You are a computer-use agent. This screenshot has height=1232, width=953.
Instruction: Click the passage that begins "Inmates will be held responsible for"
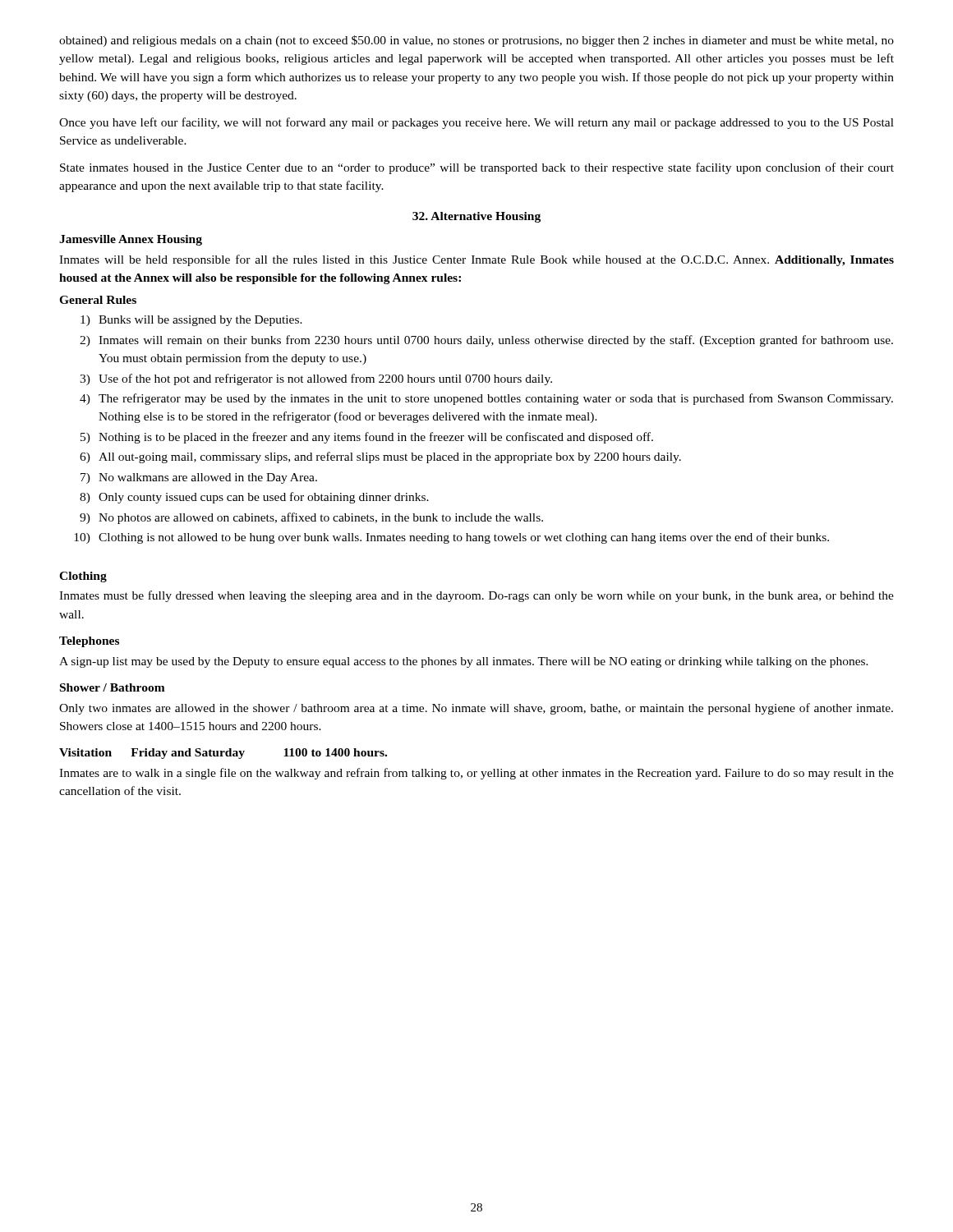tap(476, 269)
